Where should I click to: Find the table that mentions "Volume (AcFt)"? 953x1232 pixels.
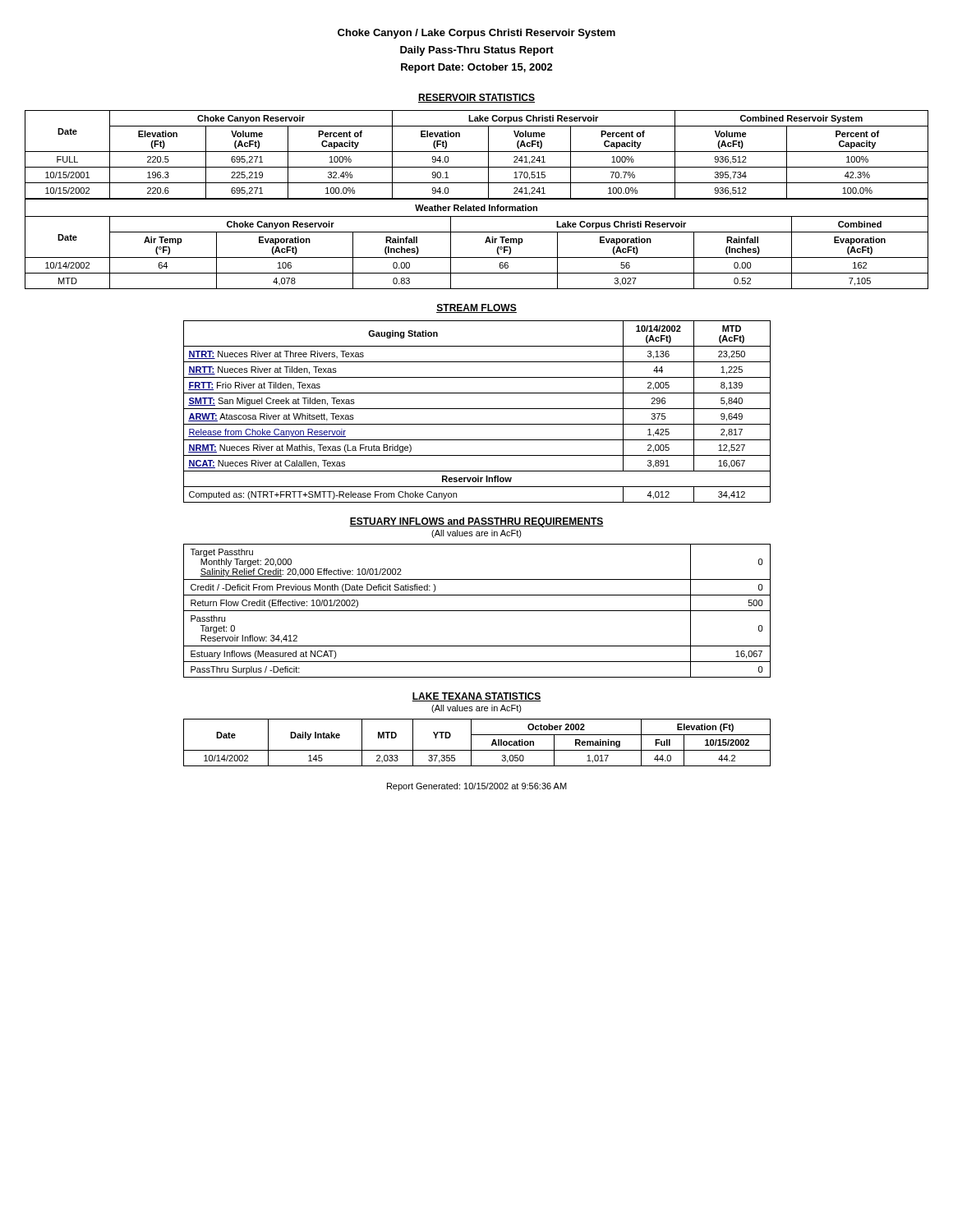[x=476, y=155]
